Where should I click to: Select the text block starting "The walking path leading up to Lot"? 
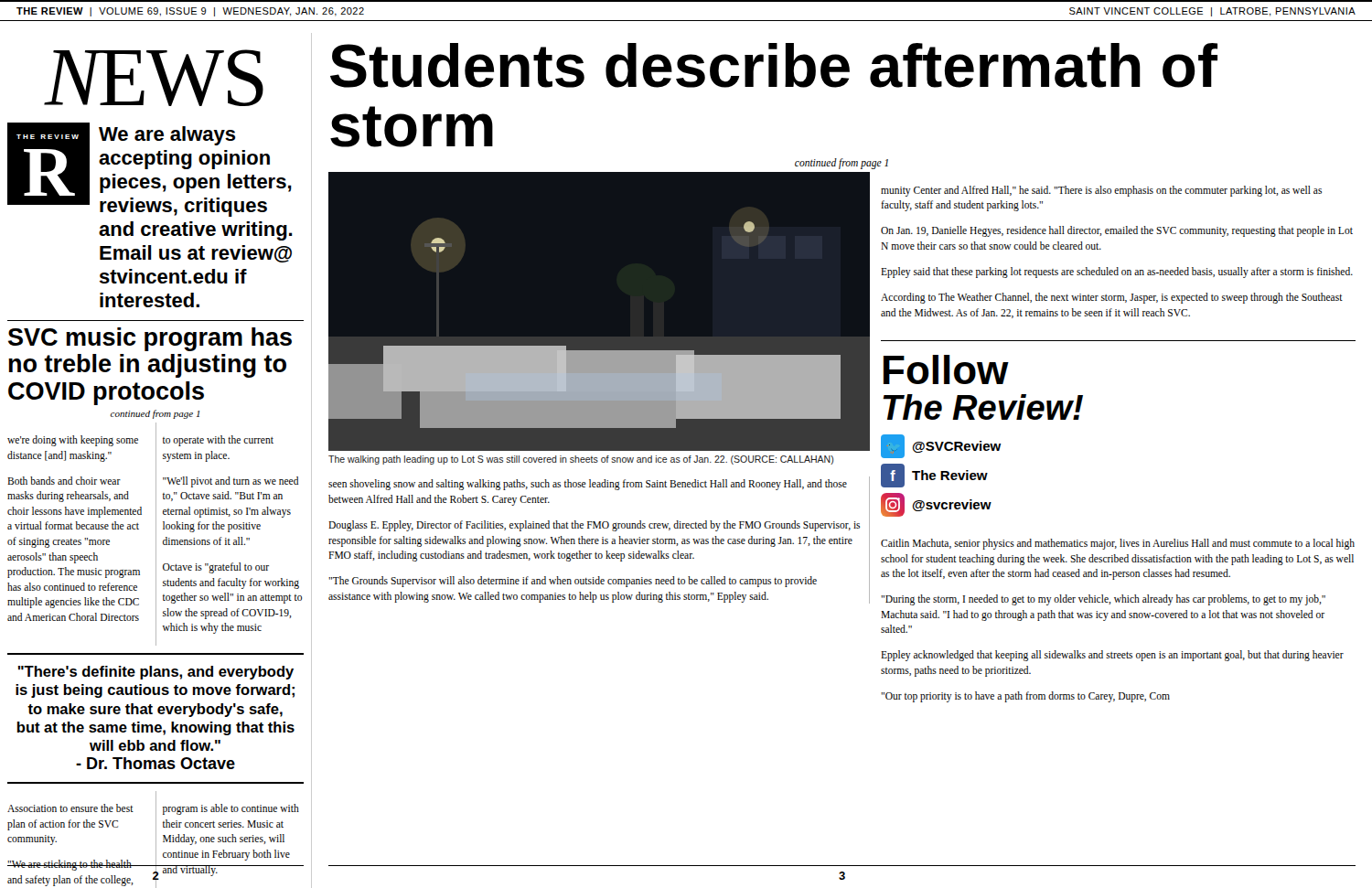(x=581, y=459)
